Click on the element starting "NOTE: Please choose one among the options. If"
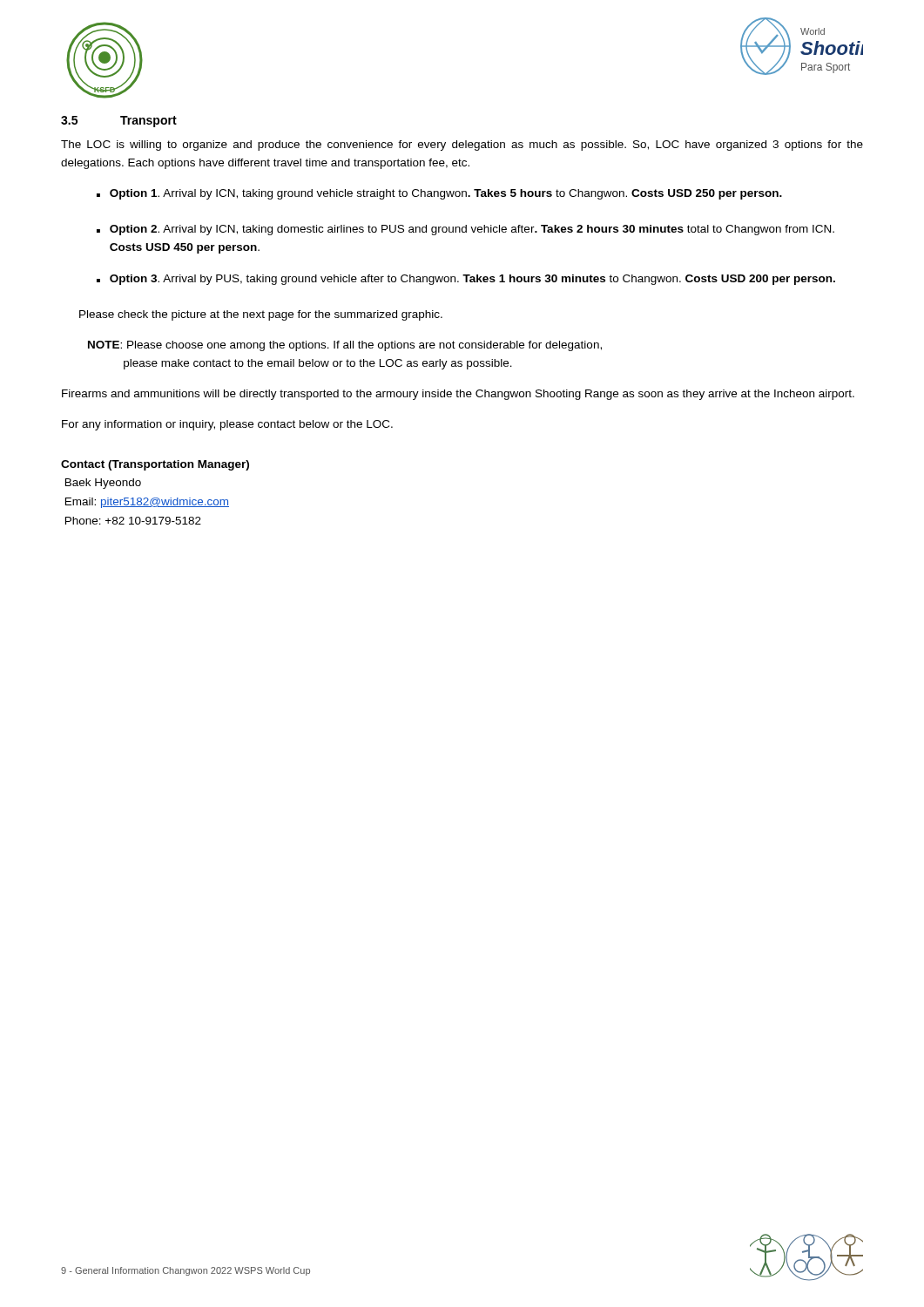This screenshot has height=1307, width=924. tap(345, 354)
